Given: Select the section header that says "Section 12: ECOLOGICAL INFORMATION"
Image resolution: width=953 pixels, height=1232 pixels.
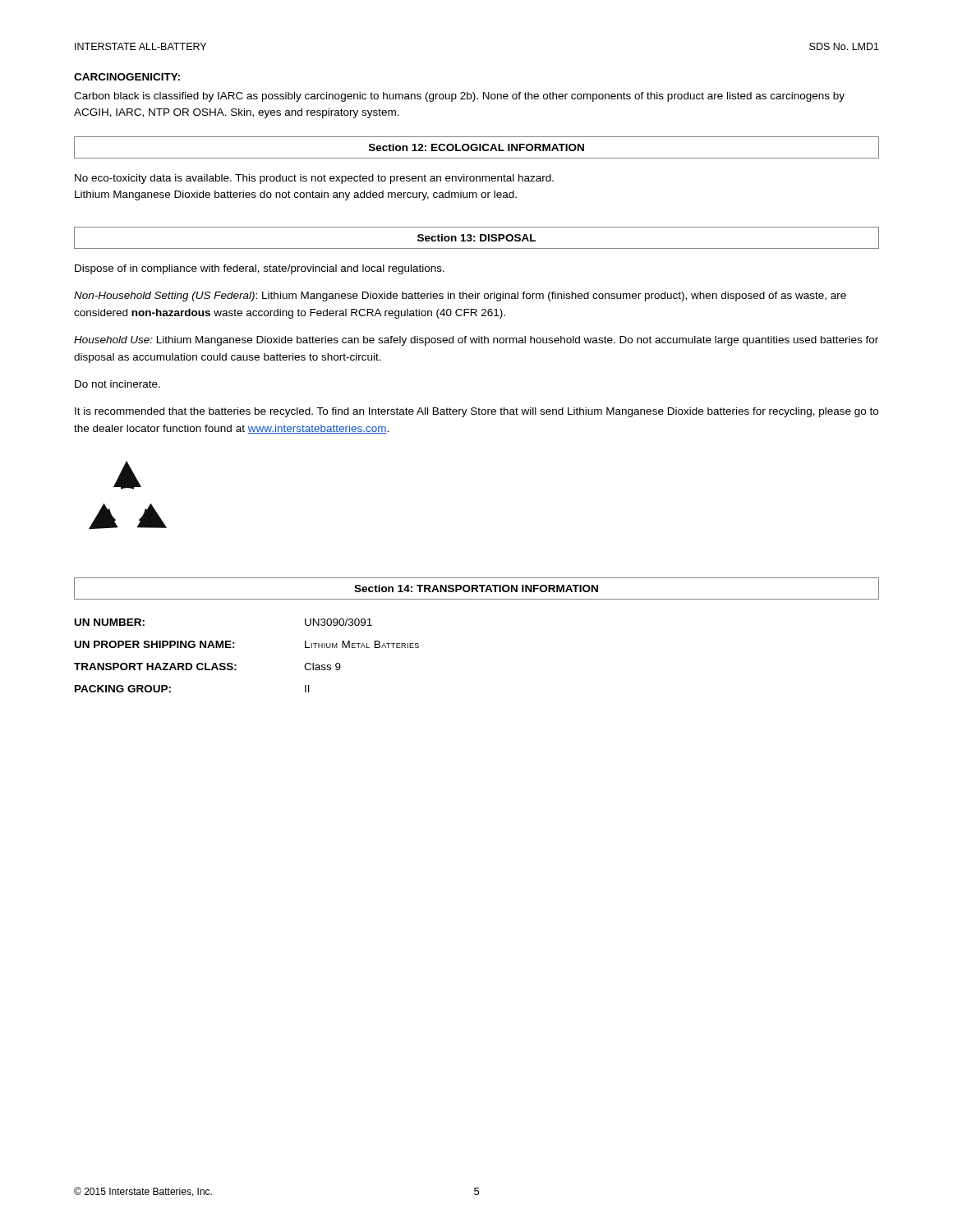Looking at the screenshot, I should 476,147.
